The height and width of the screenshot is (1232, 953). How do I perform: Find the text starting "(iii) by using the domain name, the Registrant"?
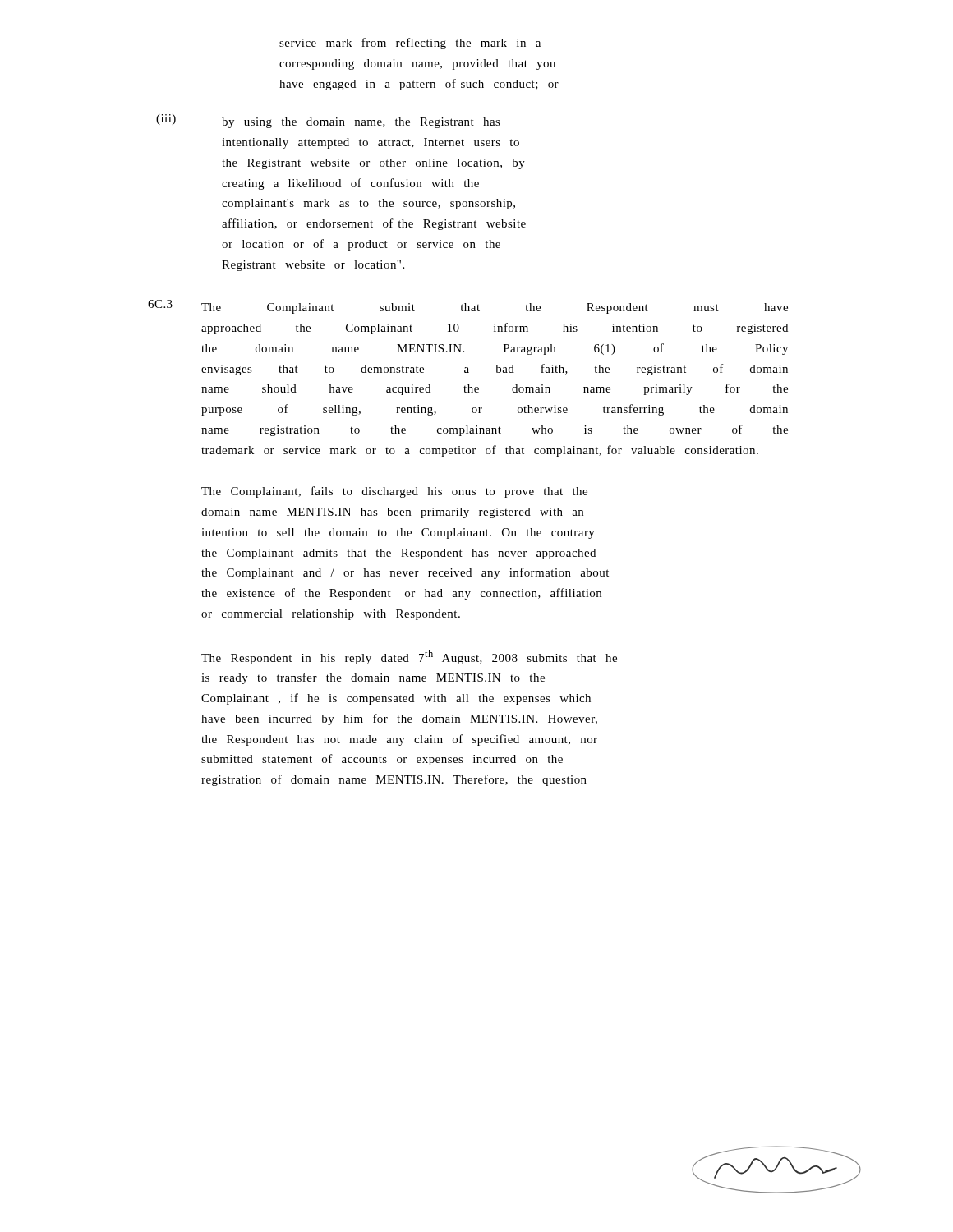tap(468, 193)
